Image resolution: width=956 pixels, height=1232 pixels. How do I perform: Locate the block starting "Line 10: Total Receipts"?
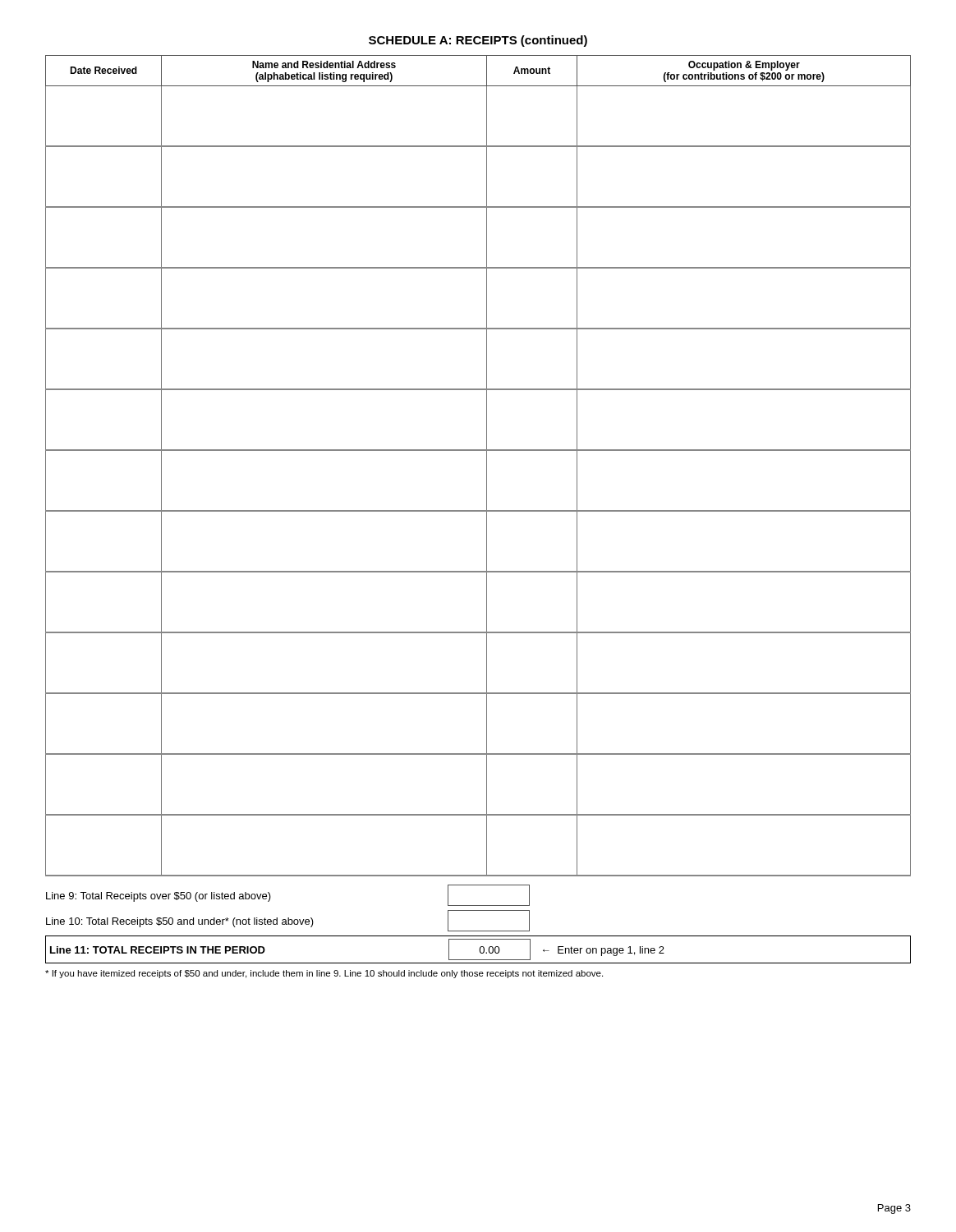[x=287, y=921]
